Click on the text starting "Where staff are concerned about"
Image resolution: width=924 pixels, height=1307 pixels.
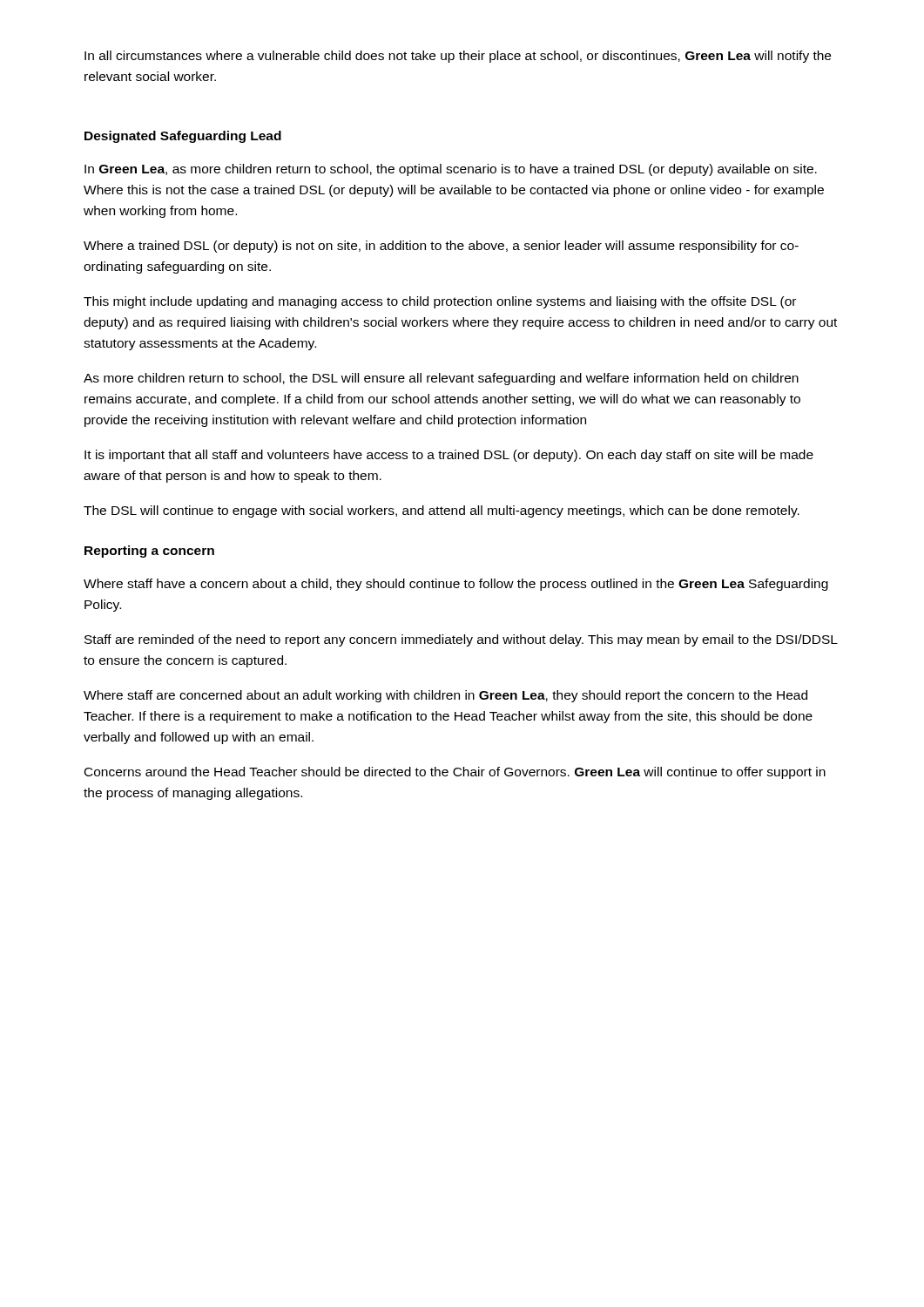click(x=448, y=716)
